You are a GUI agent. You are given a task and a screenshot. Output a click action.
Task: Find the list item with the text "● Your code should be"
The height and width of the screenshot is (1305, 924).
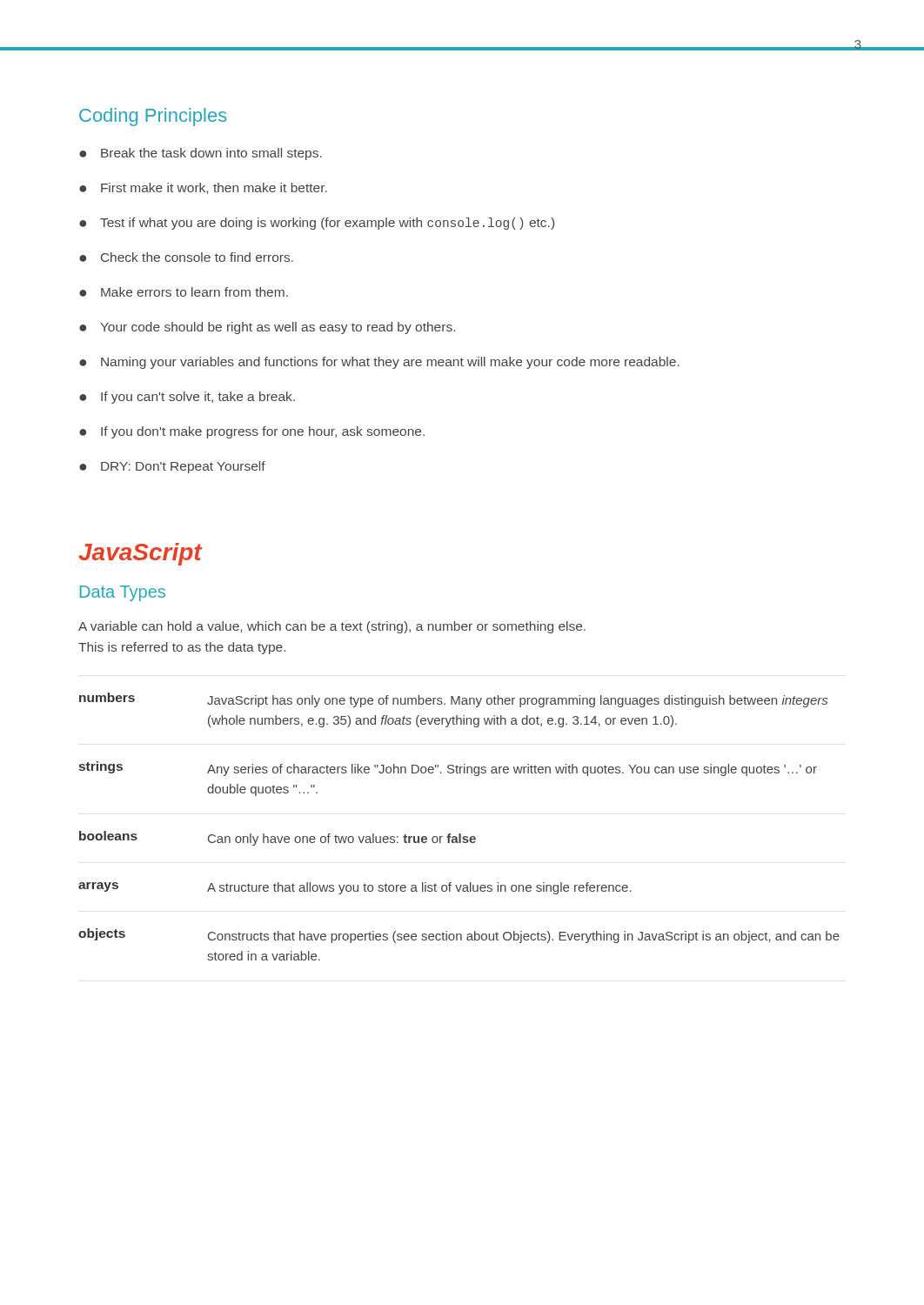pyautogui.click(x=462, y=328)
